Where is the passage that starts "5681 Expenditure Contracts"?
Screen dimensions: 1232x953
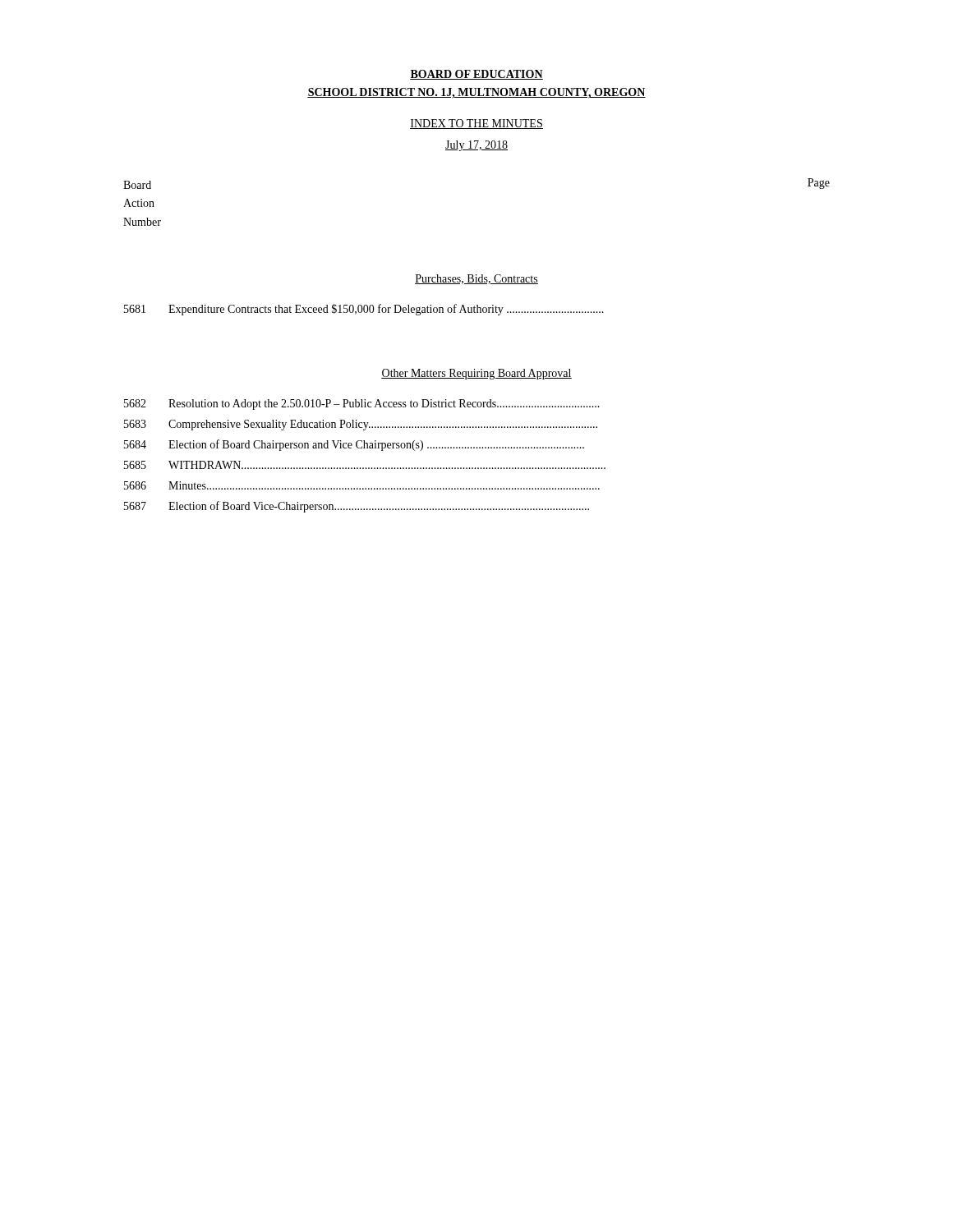coord(476,309)
